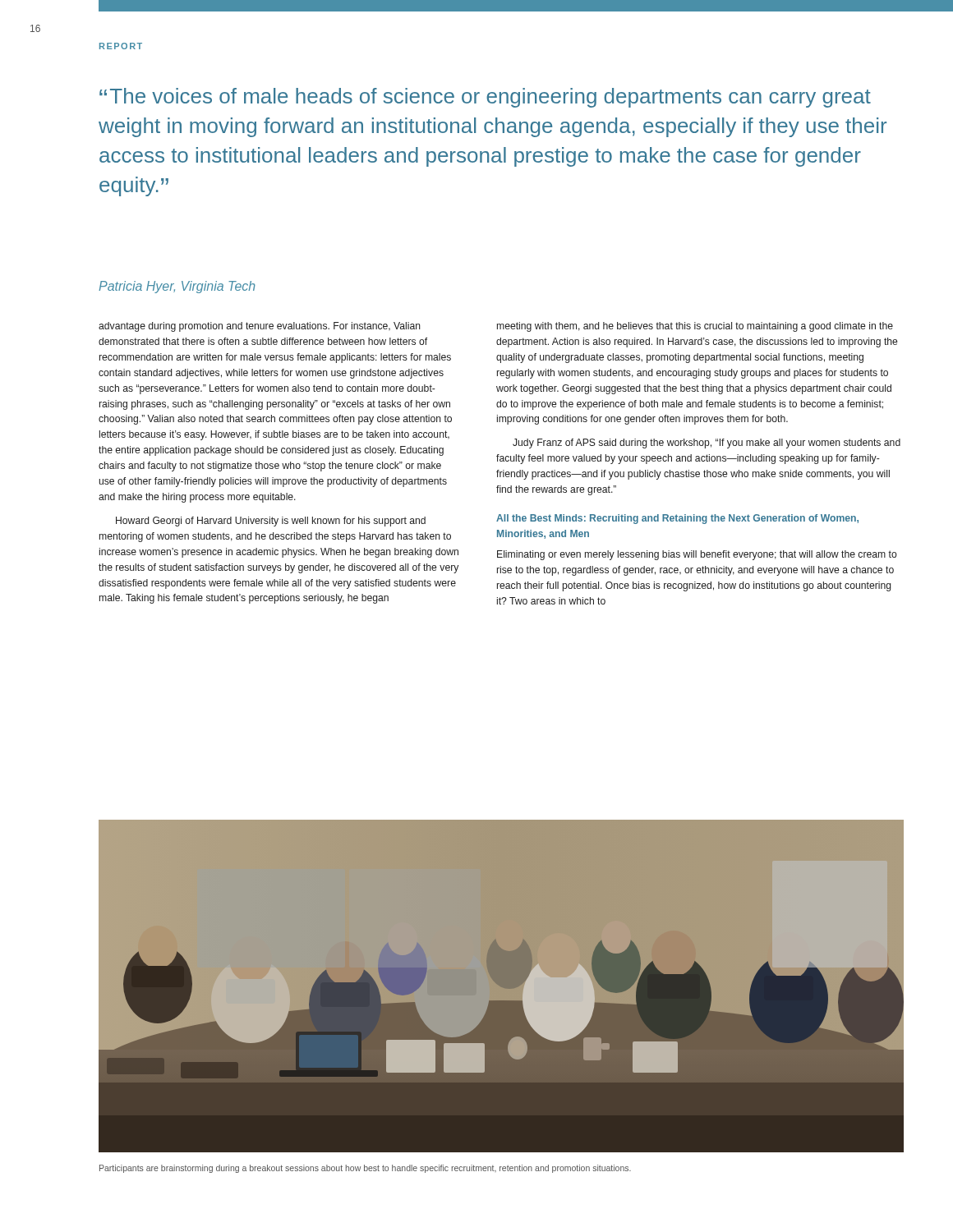Image resolution: width=953 pixels, height=1232 pixels.
Task: Select the photo
Action: click(x=501, y=986)
